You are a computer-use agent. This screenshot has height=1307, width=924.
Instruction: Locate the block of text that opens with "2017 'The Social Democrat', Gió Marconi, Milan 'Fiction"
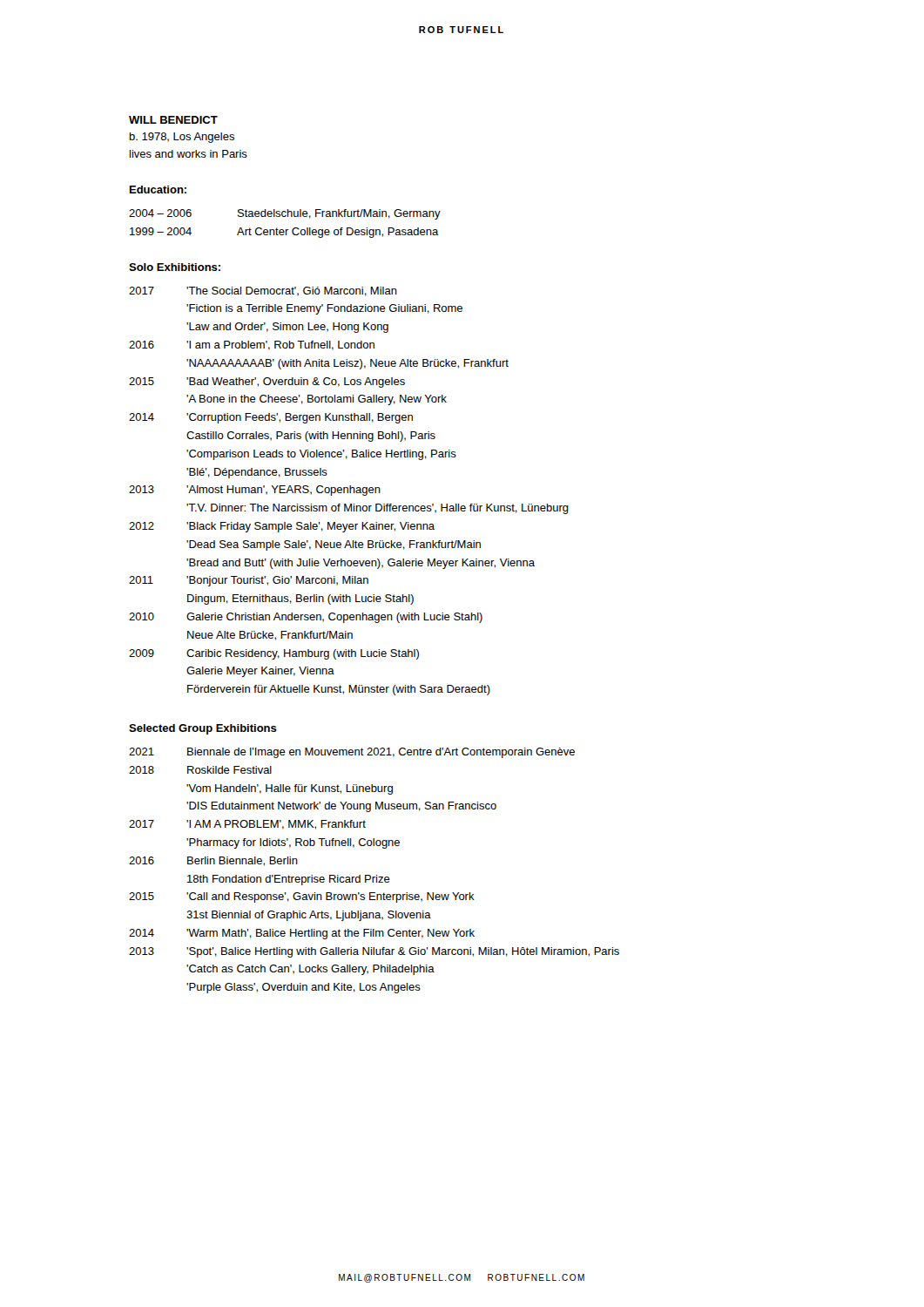296,309
